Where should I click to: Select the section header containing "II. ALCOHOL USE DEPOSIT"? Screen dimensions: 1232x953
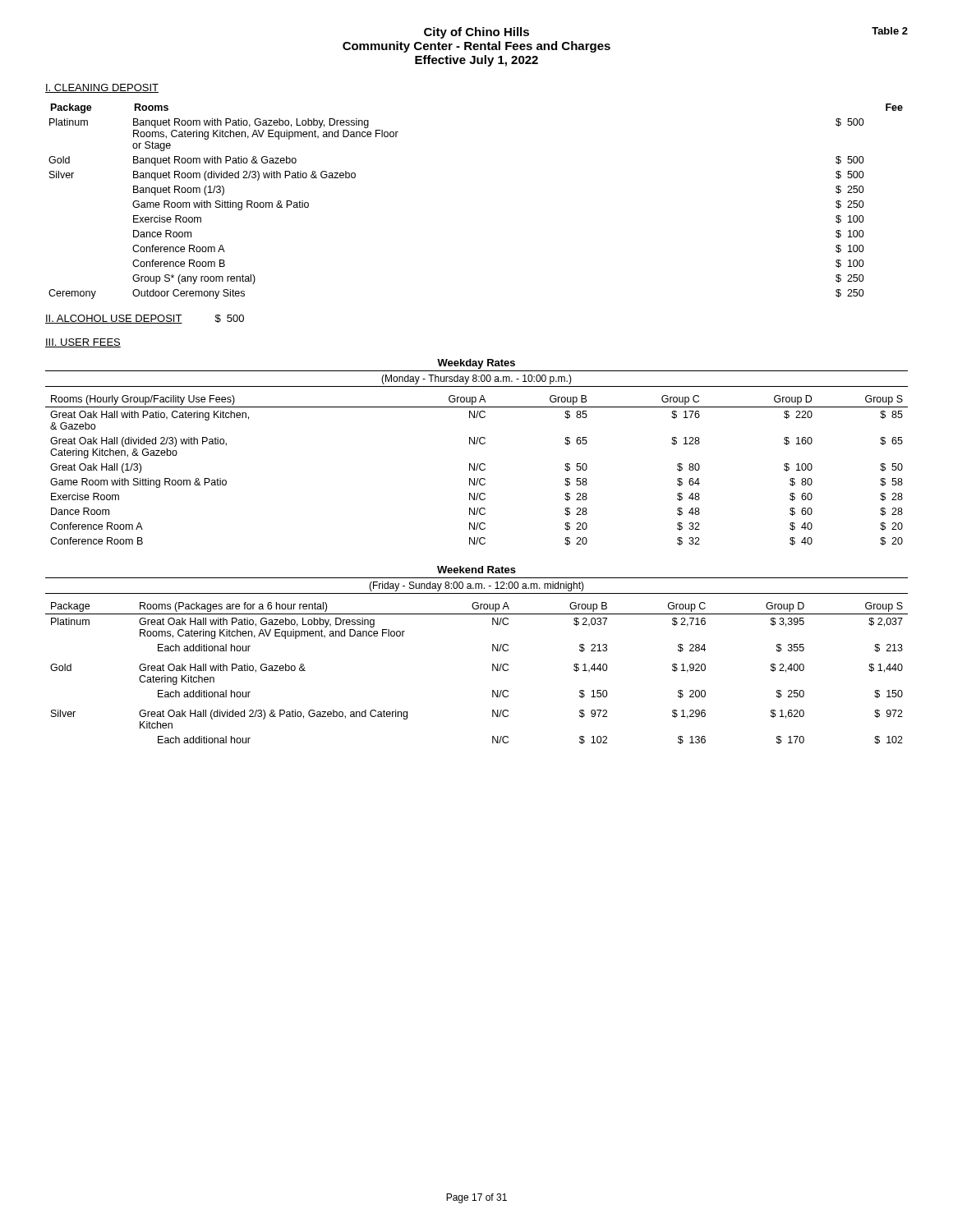[114, 318]
